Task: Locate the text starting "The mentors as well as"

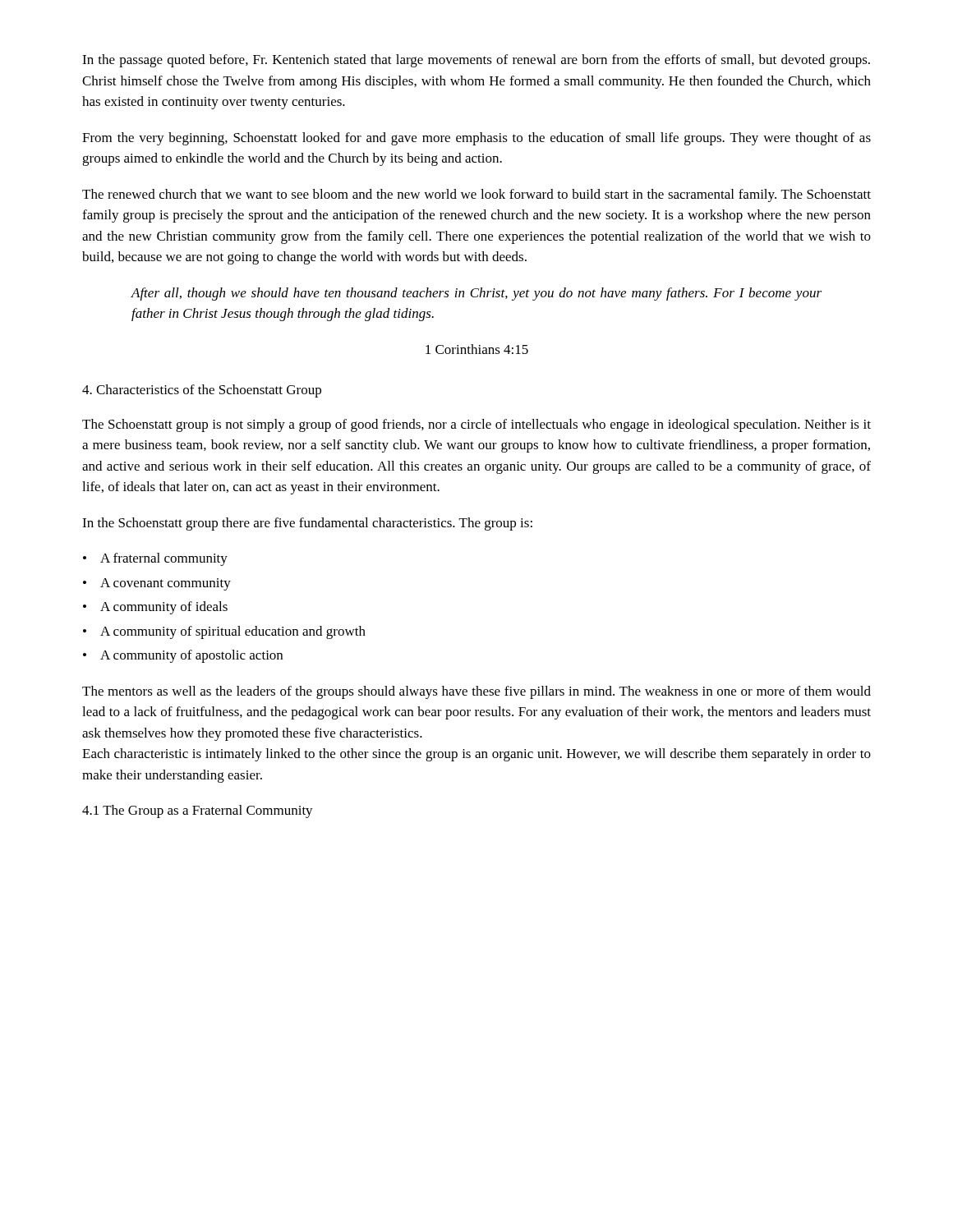Action: 476,692
